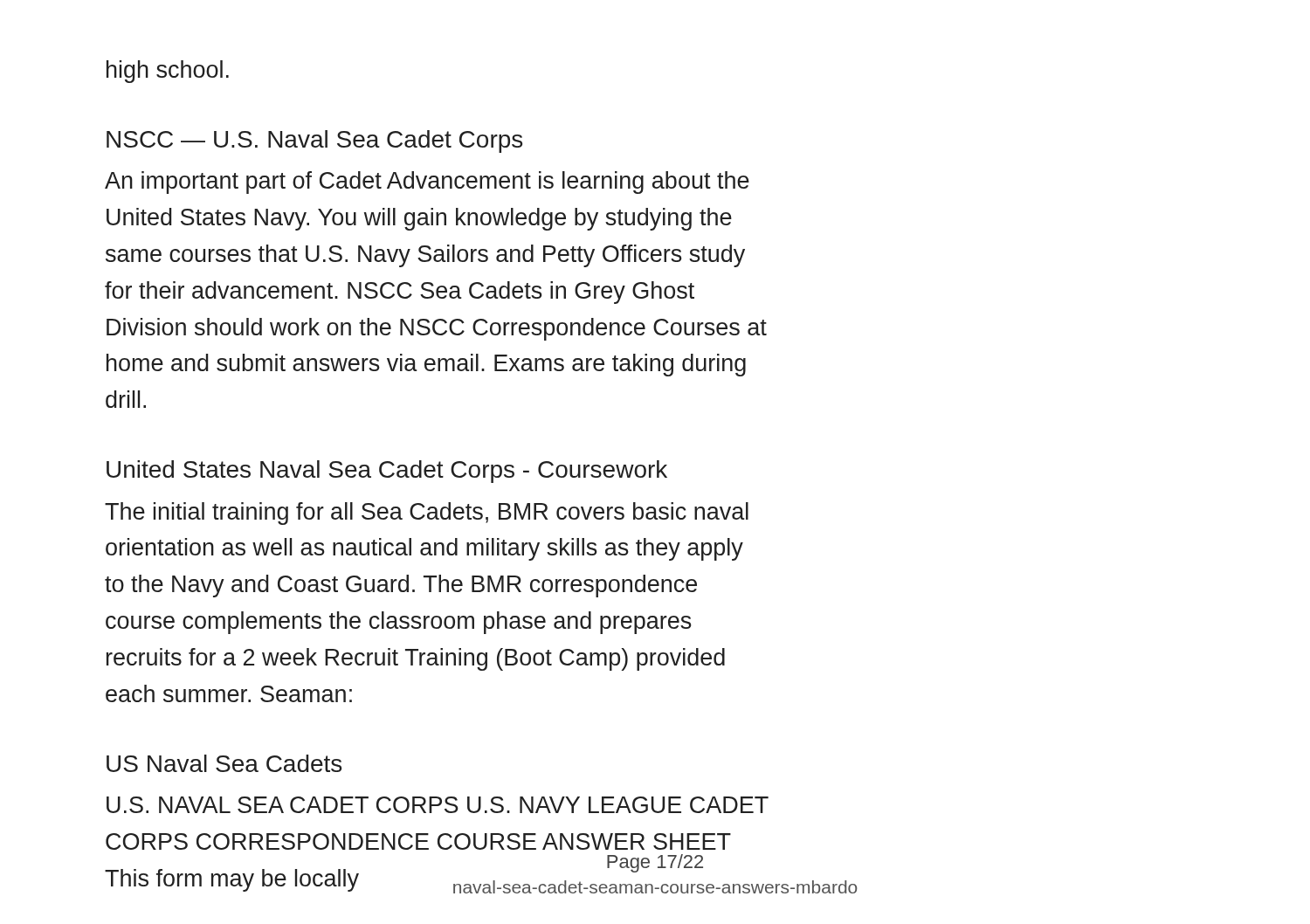Point to the element starting "An important part of Cadet Advancement is"
Screen dimensions: 924x1310
point(436,291)
